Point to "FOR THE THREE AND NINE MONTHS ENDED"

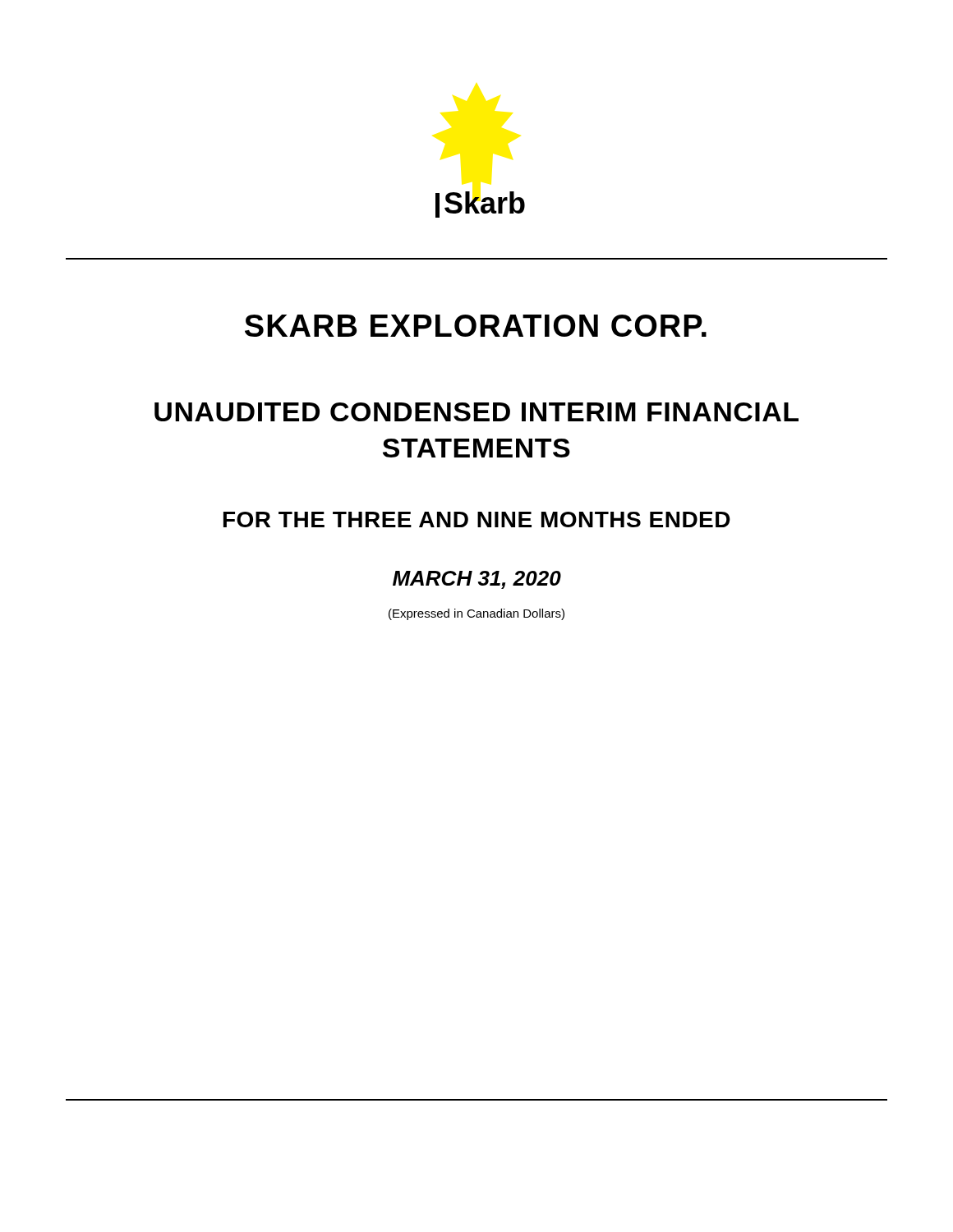(476, 520)
